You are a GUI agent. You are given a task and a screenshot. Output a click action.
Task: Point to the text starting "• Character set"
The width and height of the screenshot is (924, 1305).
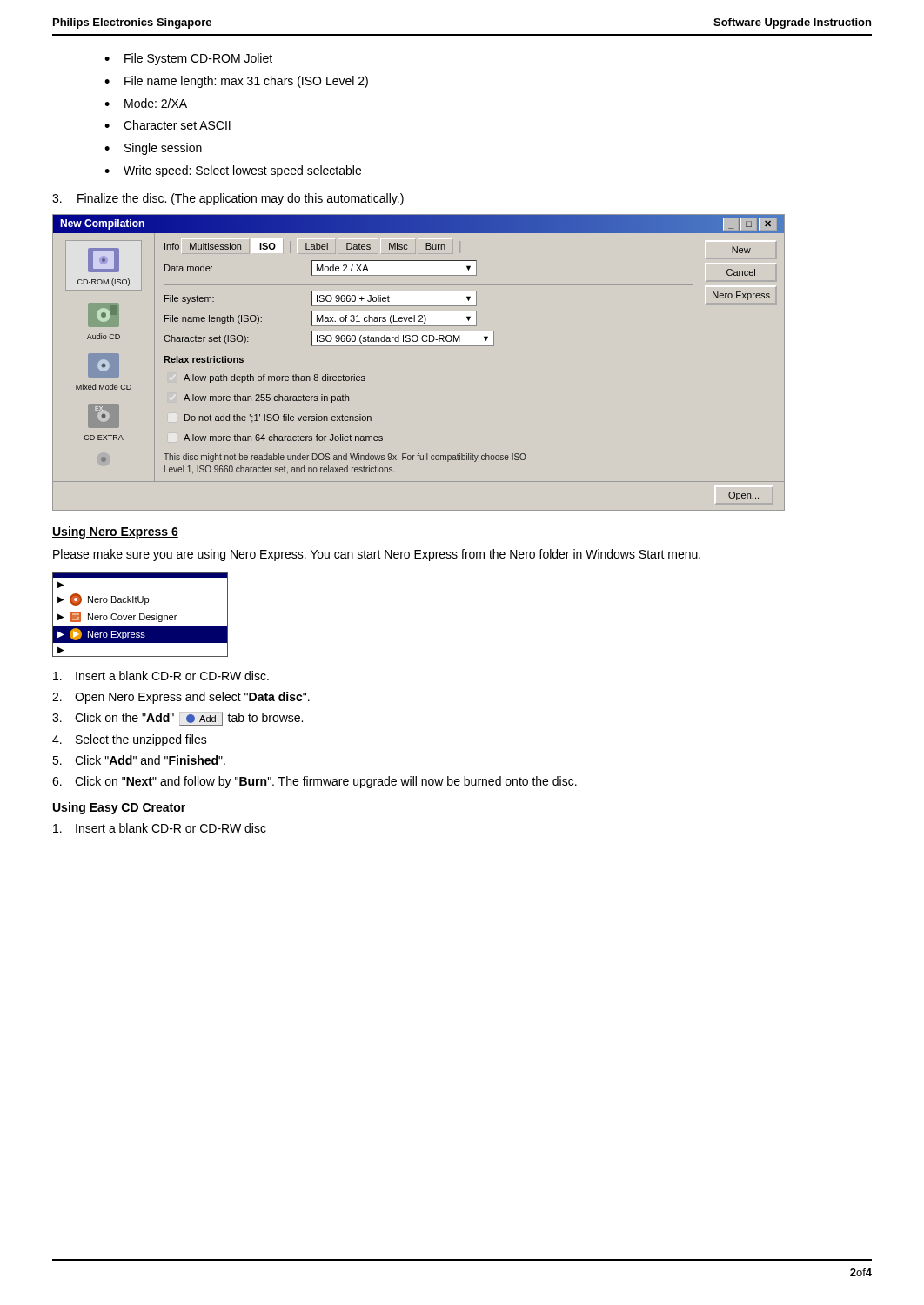[168, 127]
